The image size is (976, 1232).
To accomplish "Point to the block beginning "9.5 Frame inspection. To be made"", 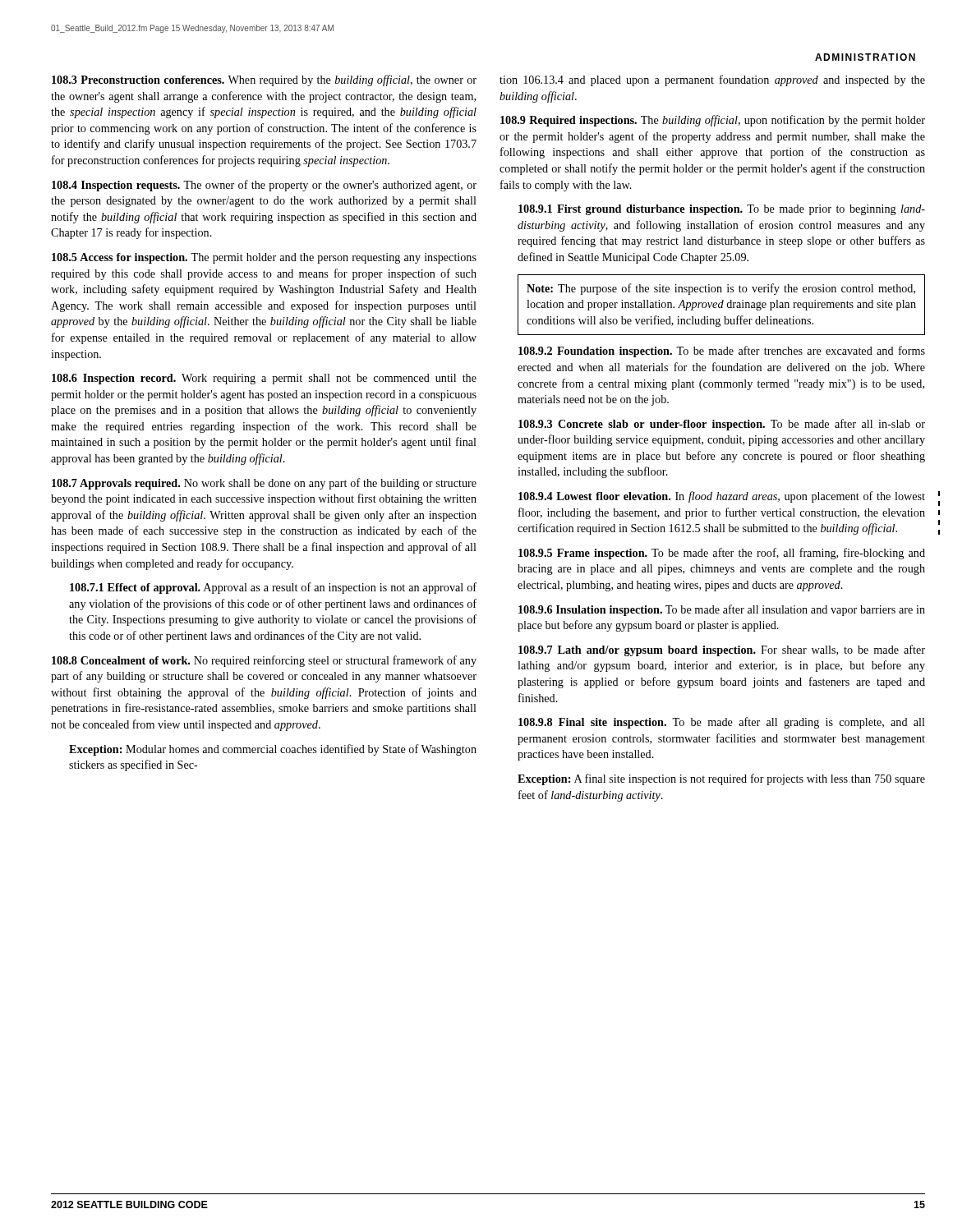I will coord(721,569).
